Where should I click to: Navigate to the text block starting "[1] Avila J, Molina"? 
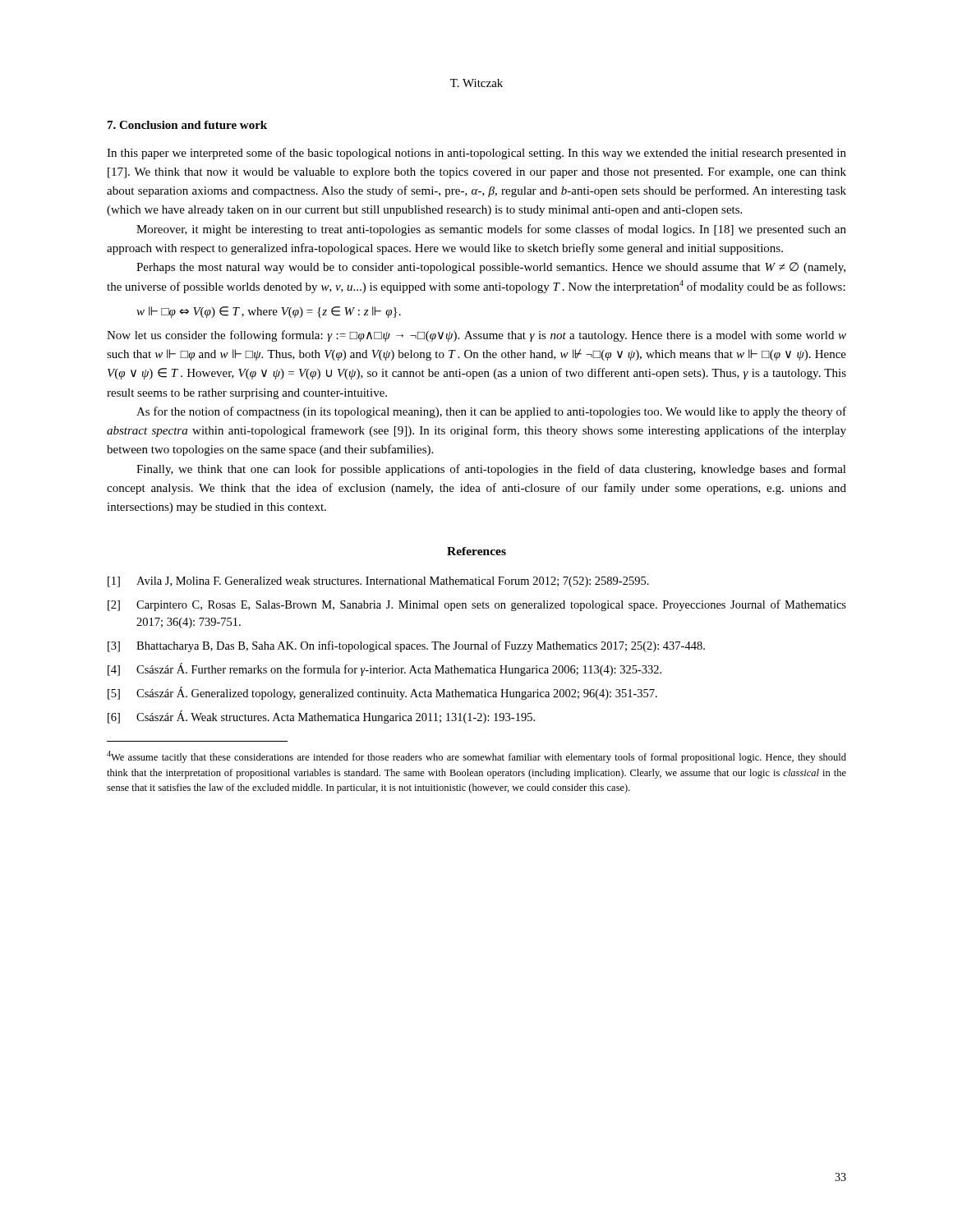click(x=476, y=581)
